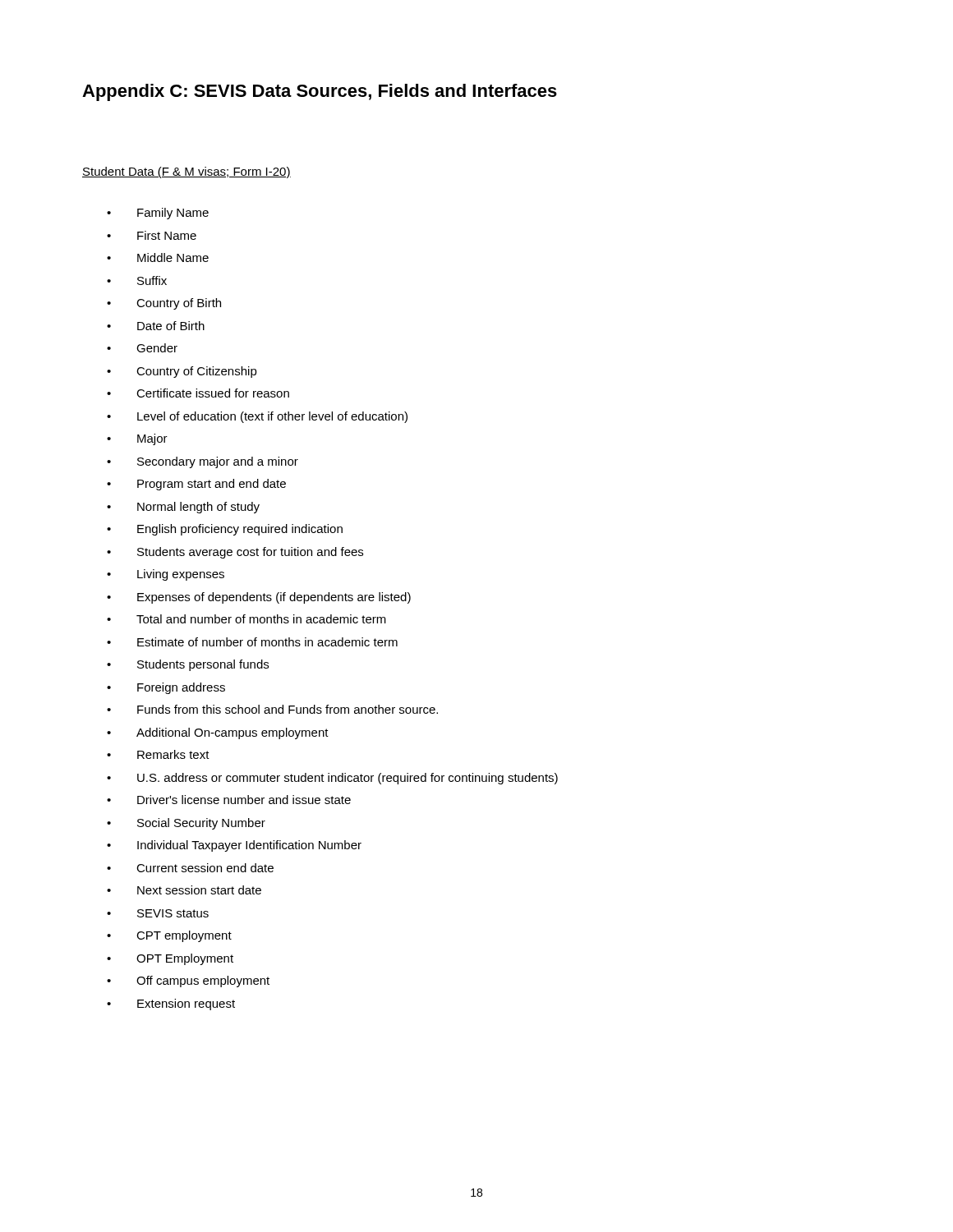Click the title
953x1232 pixels.
click(476, 91)
